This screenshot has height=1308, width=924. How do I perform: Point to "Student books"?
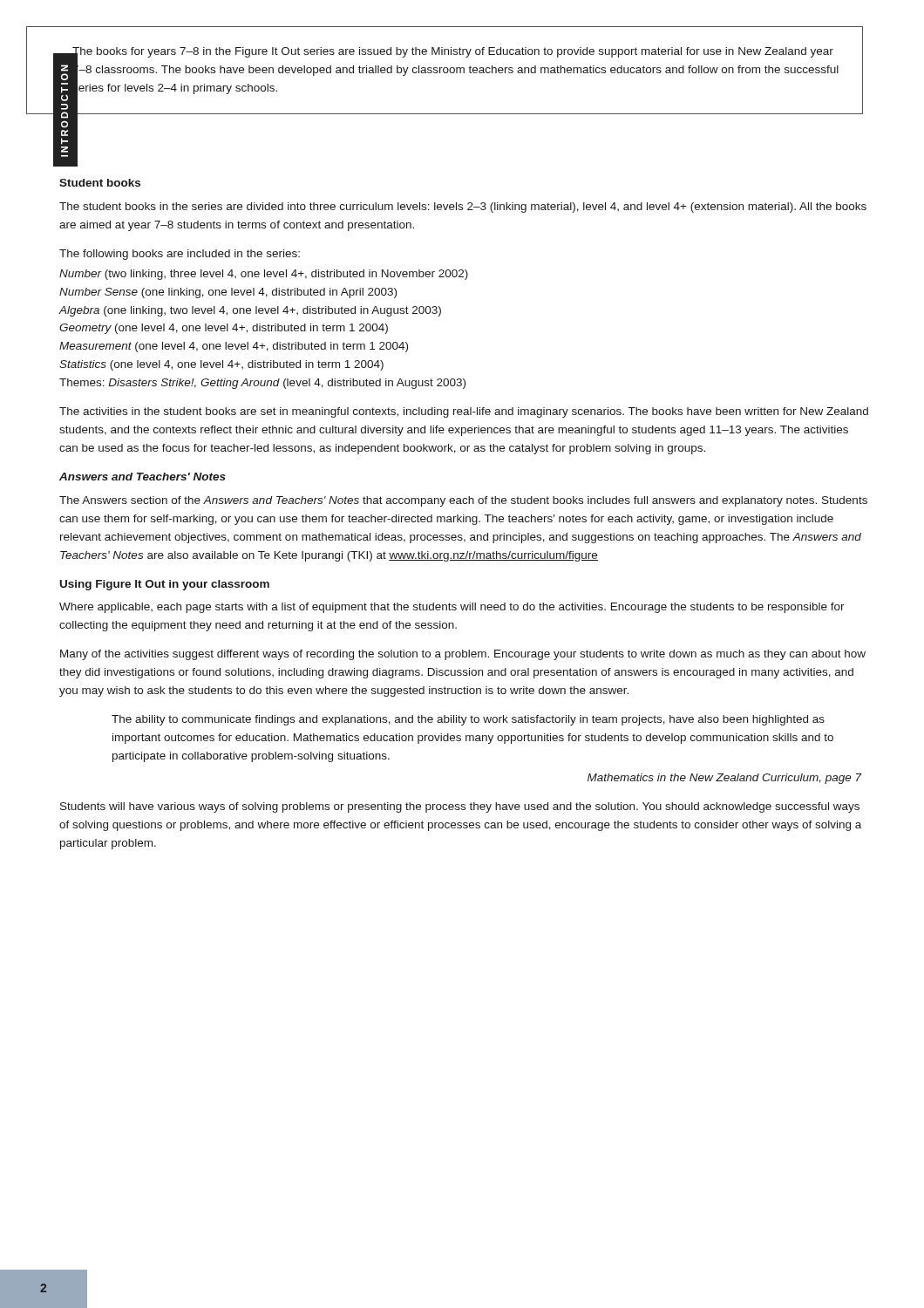(x=100, y=184)
